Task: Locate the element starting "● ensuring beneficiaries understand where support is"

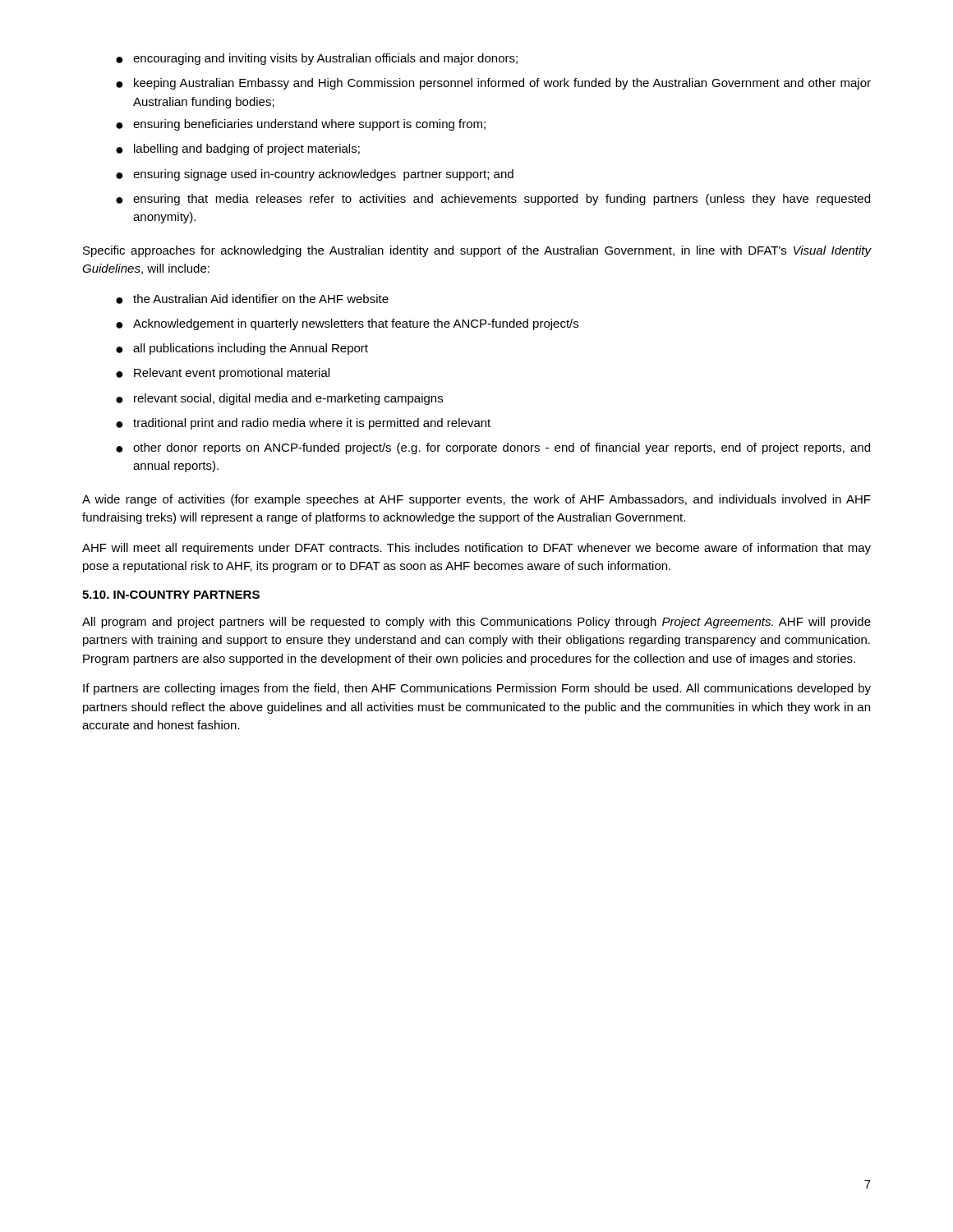Action: tap(493, 125)
